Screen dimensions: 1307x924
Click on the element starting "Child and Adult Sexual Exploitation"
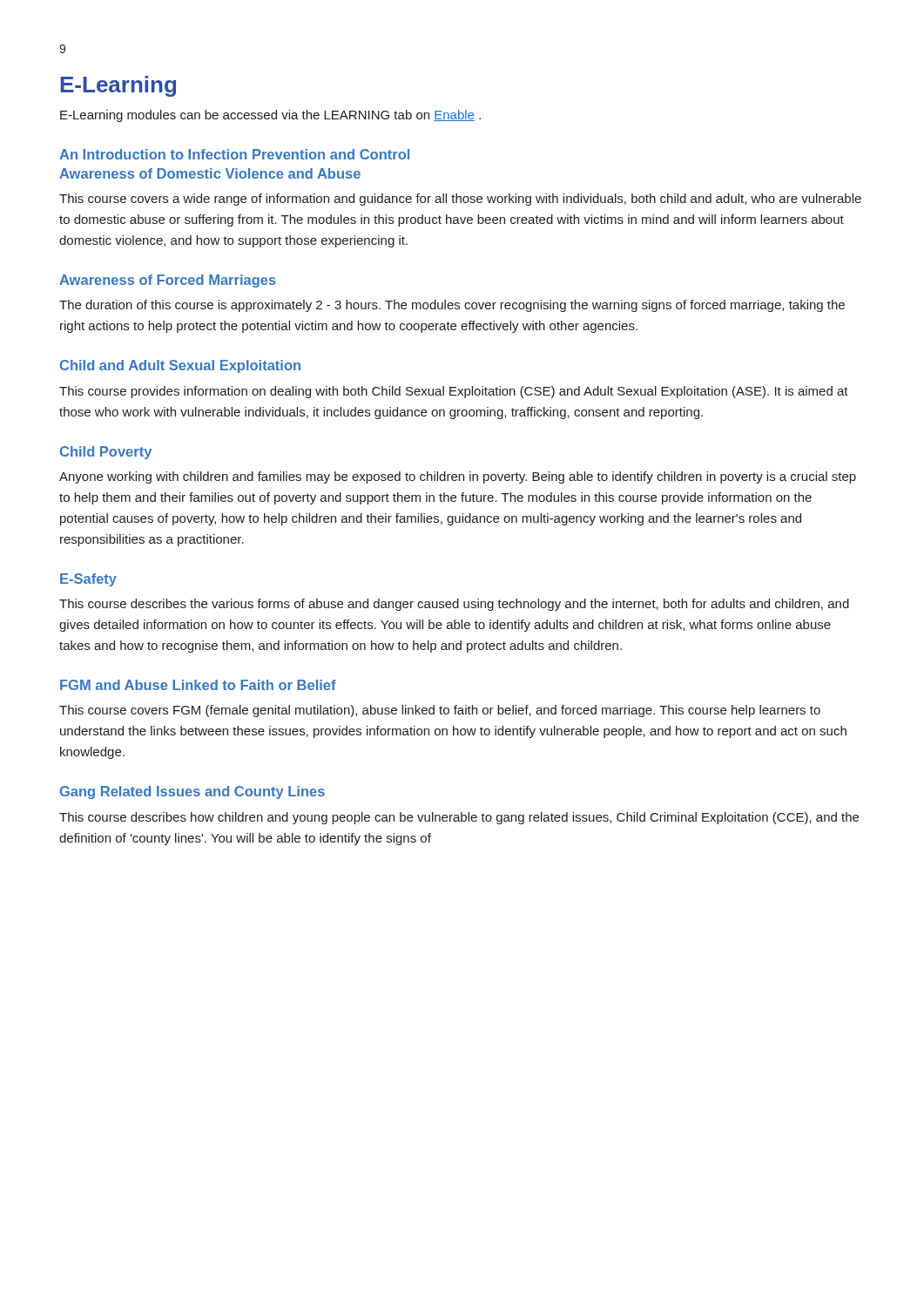180,365
